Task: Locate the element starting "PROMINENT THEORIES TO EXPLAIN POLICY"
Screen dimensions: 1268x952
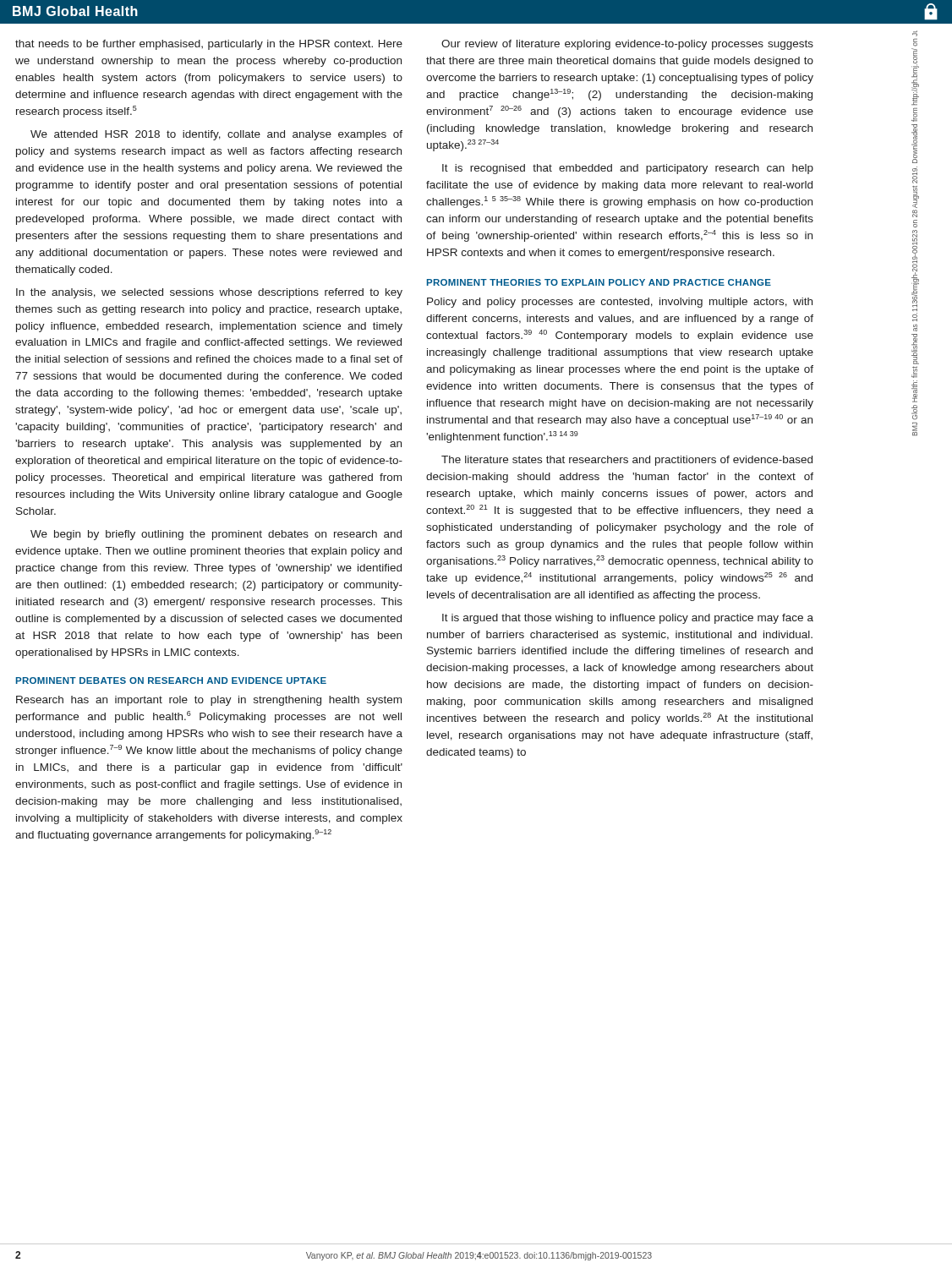Action: tap(599, 282)
